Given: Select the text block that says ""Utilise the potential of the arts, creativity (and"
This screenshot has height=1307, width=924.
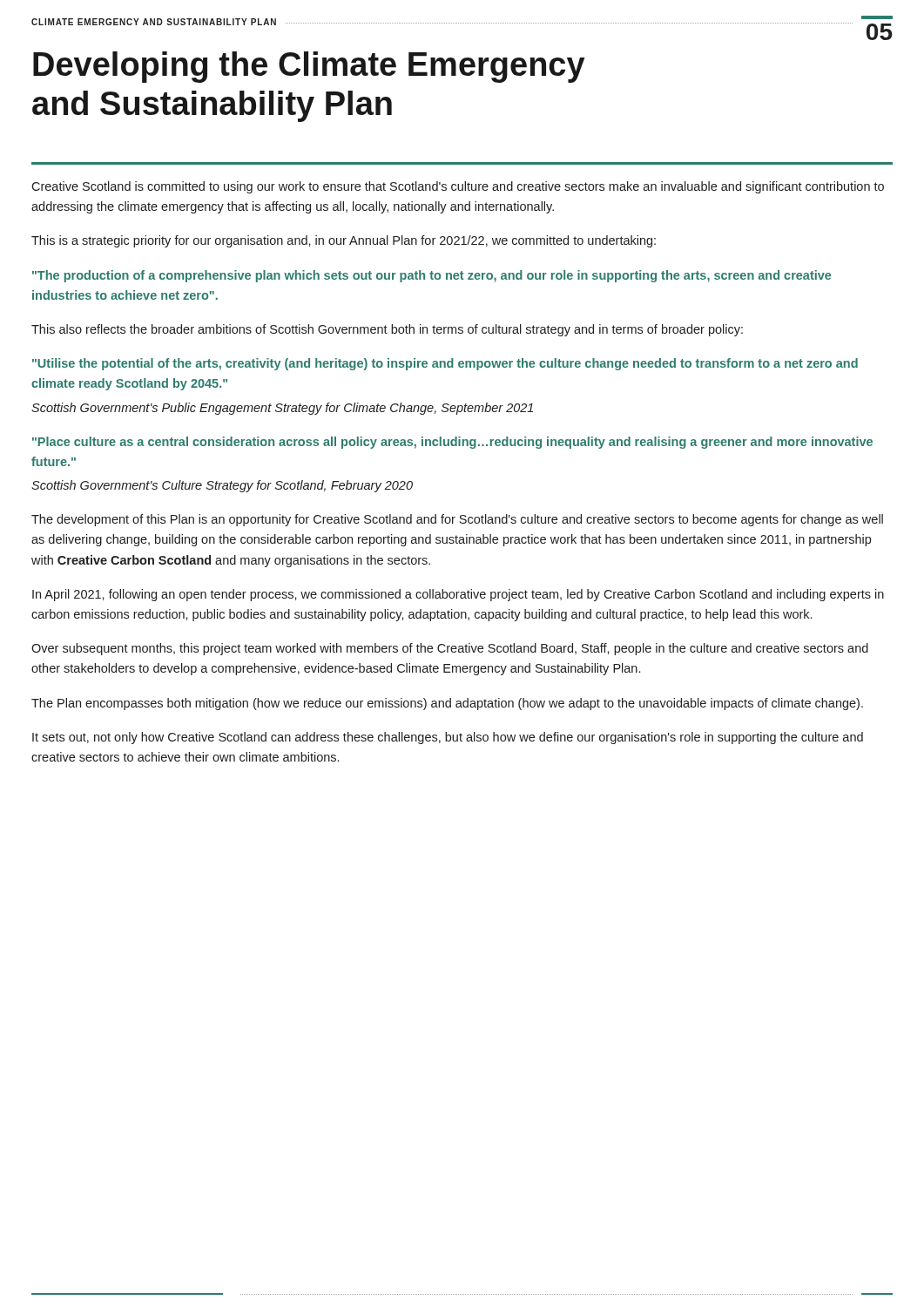Looking at the screenshot, I should coord(462,374).
